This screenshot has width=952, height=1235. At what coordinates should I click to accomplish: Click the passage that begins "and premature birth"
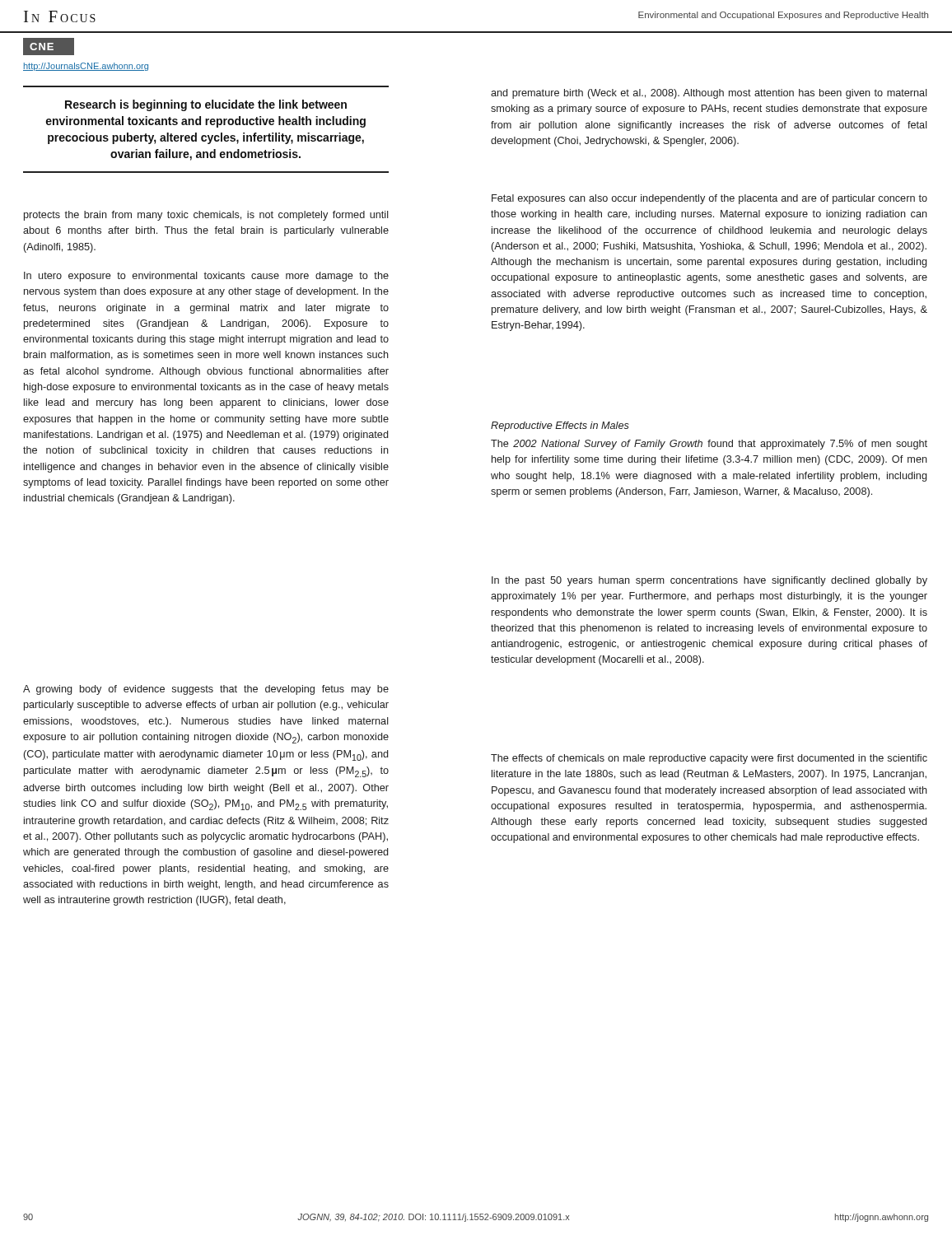(709, 117)
